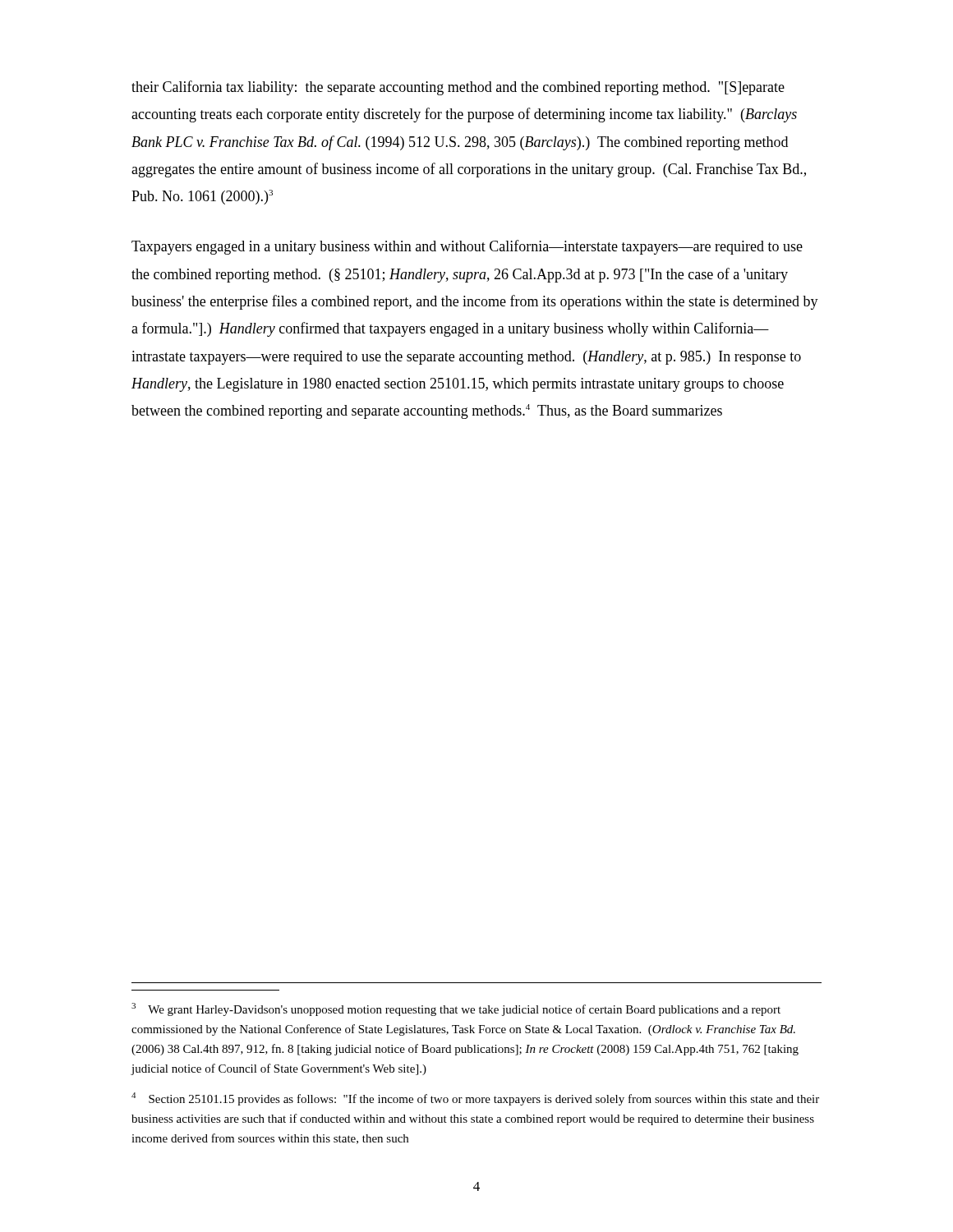This screenshot has width=953, height=1232.
Task: Find the block on this page that starts "4 Section 25101.15 provides as follows: "If the"
Action: [x=476, y=1118]
